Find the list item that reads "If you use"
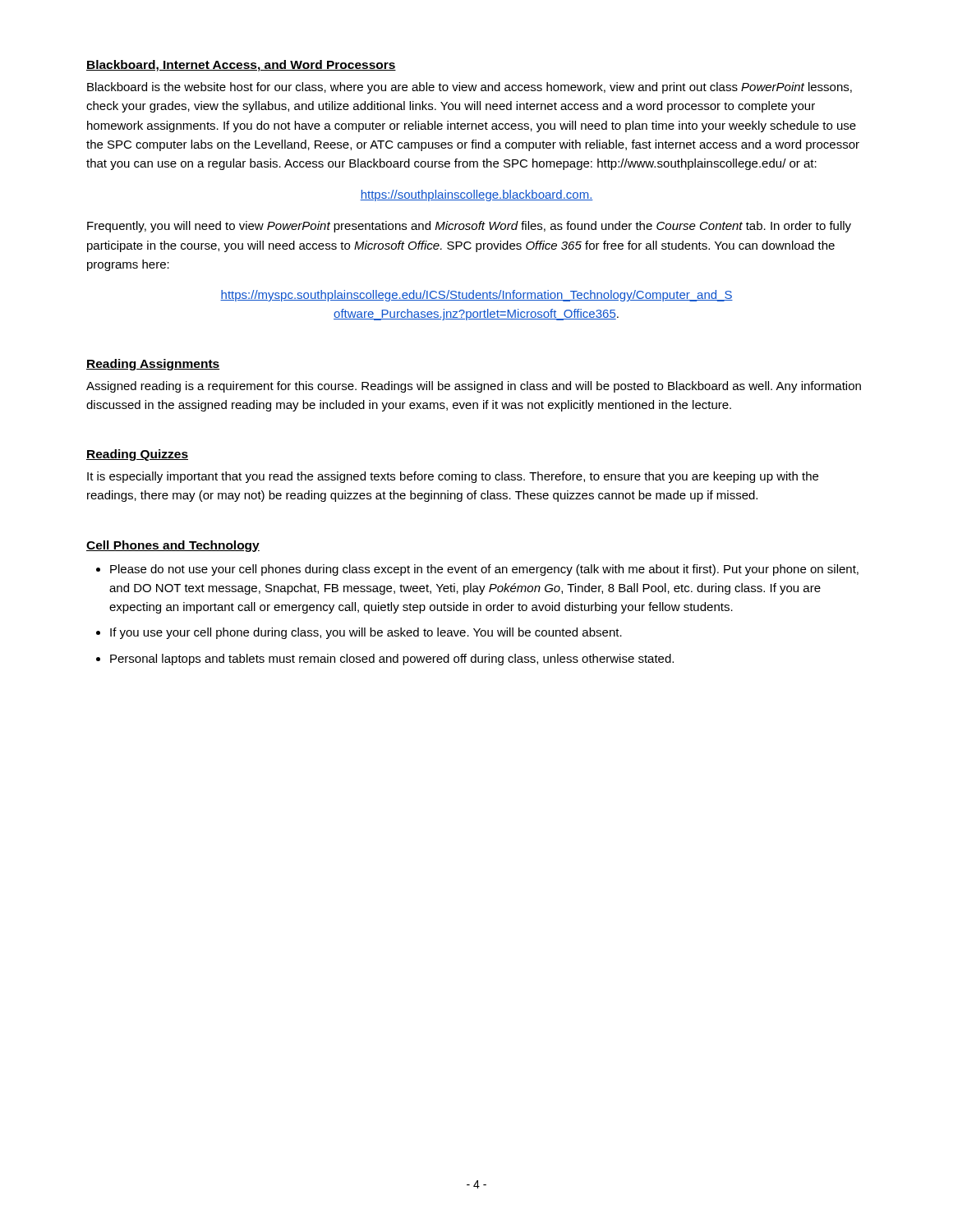Screen dimensions: 1232x953 (366, 632)
